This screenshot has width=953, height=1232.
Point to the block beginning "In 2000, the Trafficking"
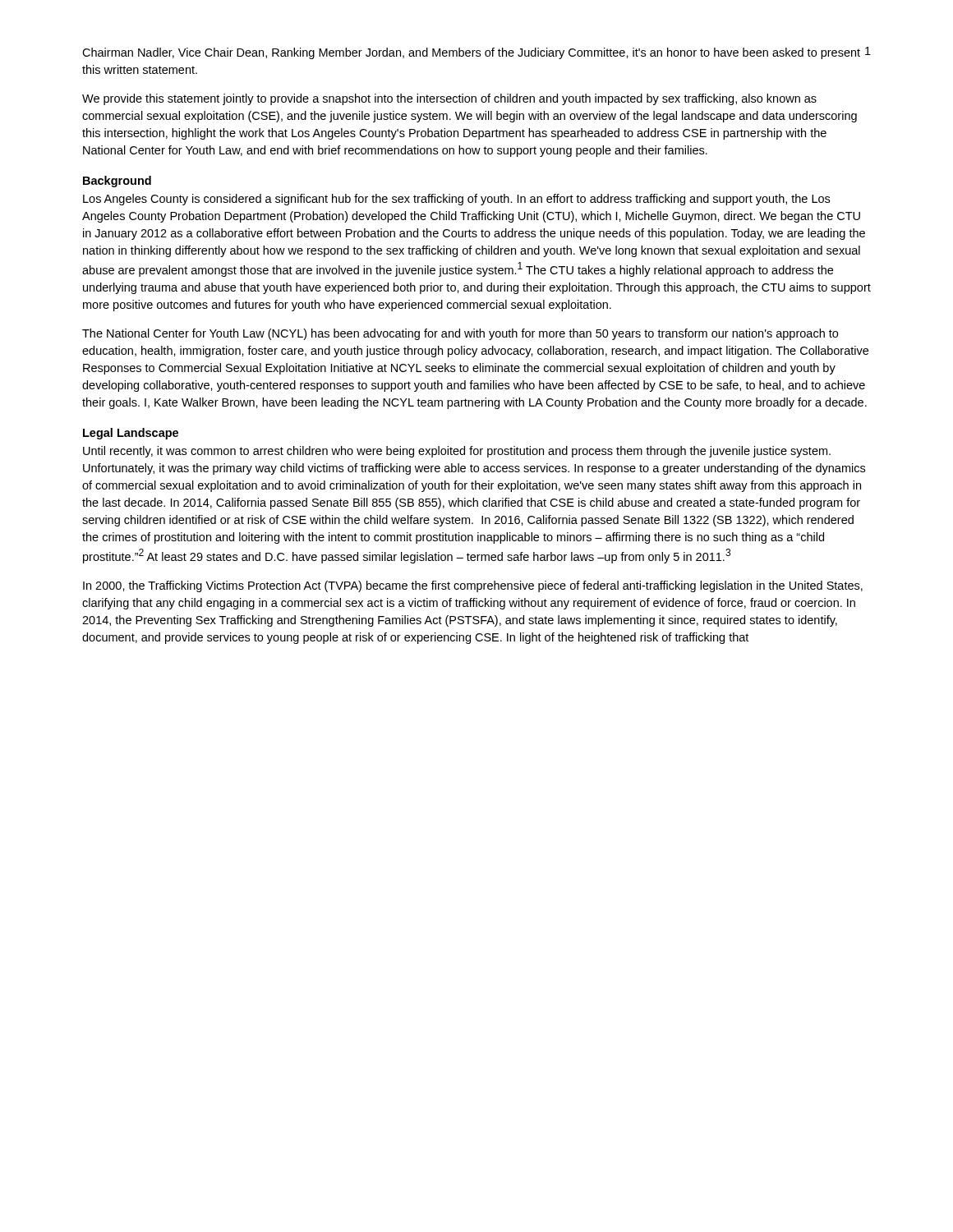point(473,612)
